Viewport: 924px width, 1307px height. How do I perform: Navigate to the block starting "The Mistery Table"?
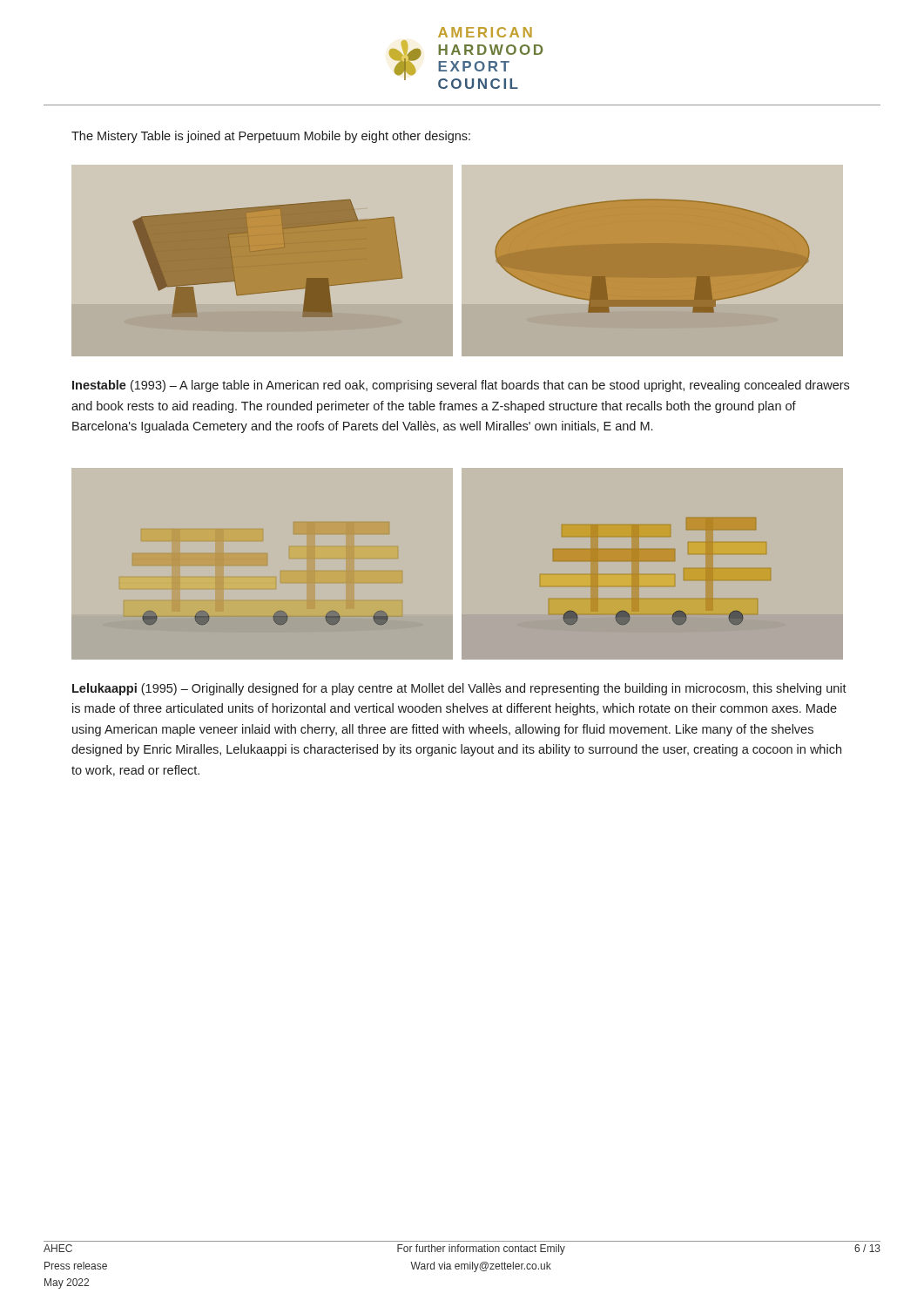[271, 136]
